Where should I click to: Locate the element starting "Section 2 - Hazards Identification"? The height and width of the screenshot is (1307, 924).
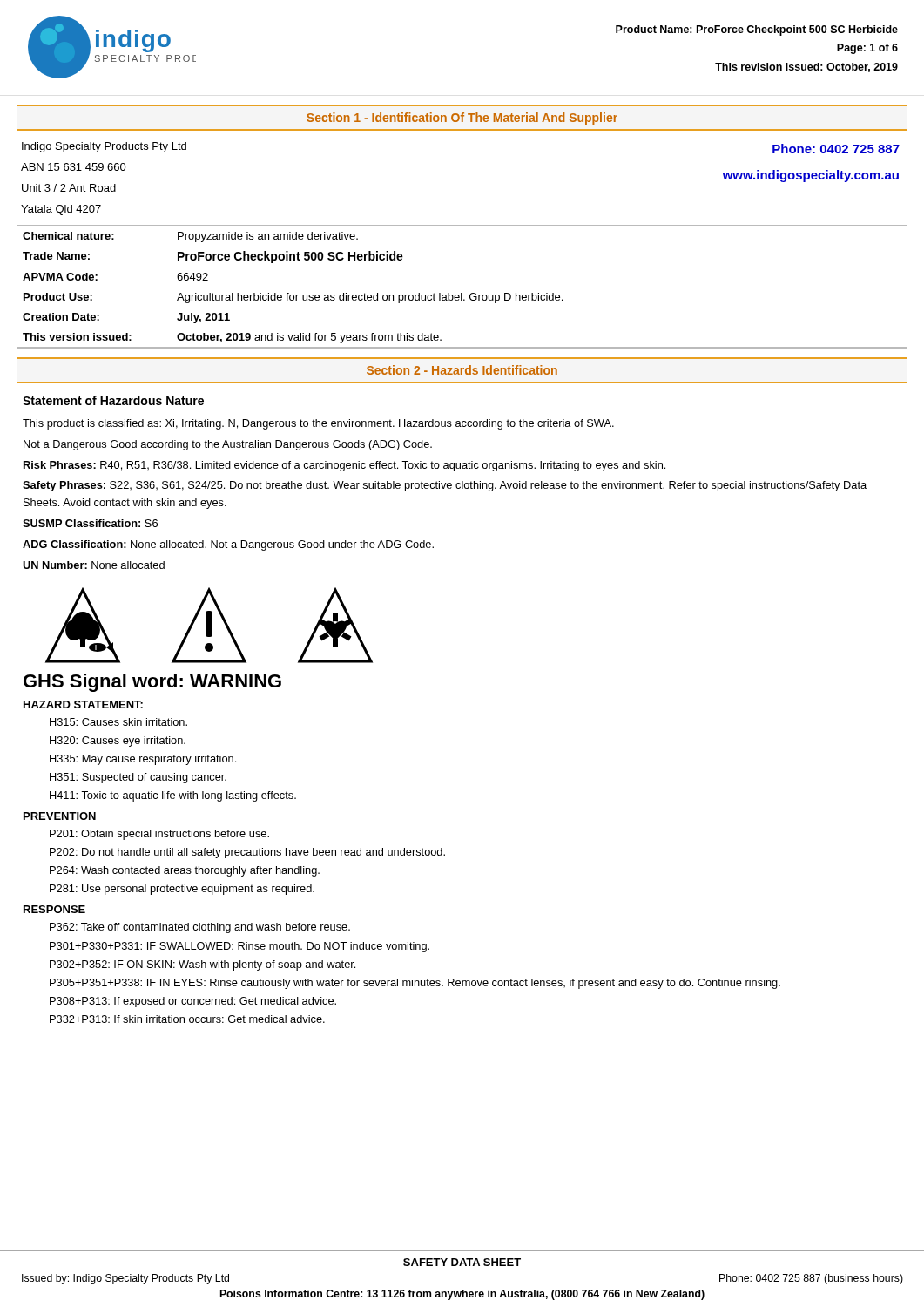click(x=462, y=370)
